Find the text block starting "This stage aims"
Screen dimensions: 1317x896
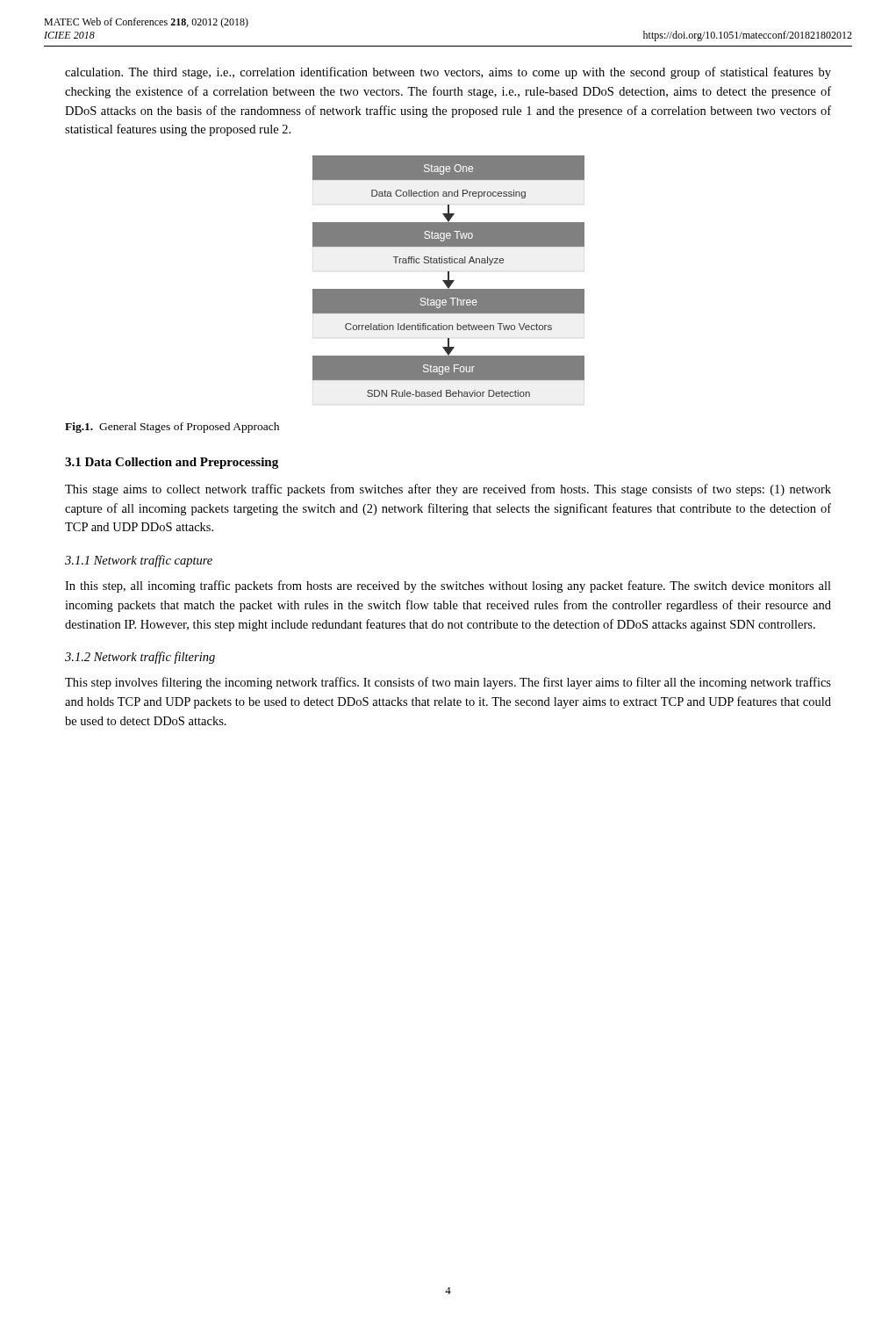coord(448,508)
